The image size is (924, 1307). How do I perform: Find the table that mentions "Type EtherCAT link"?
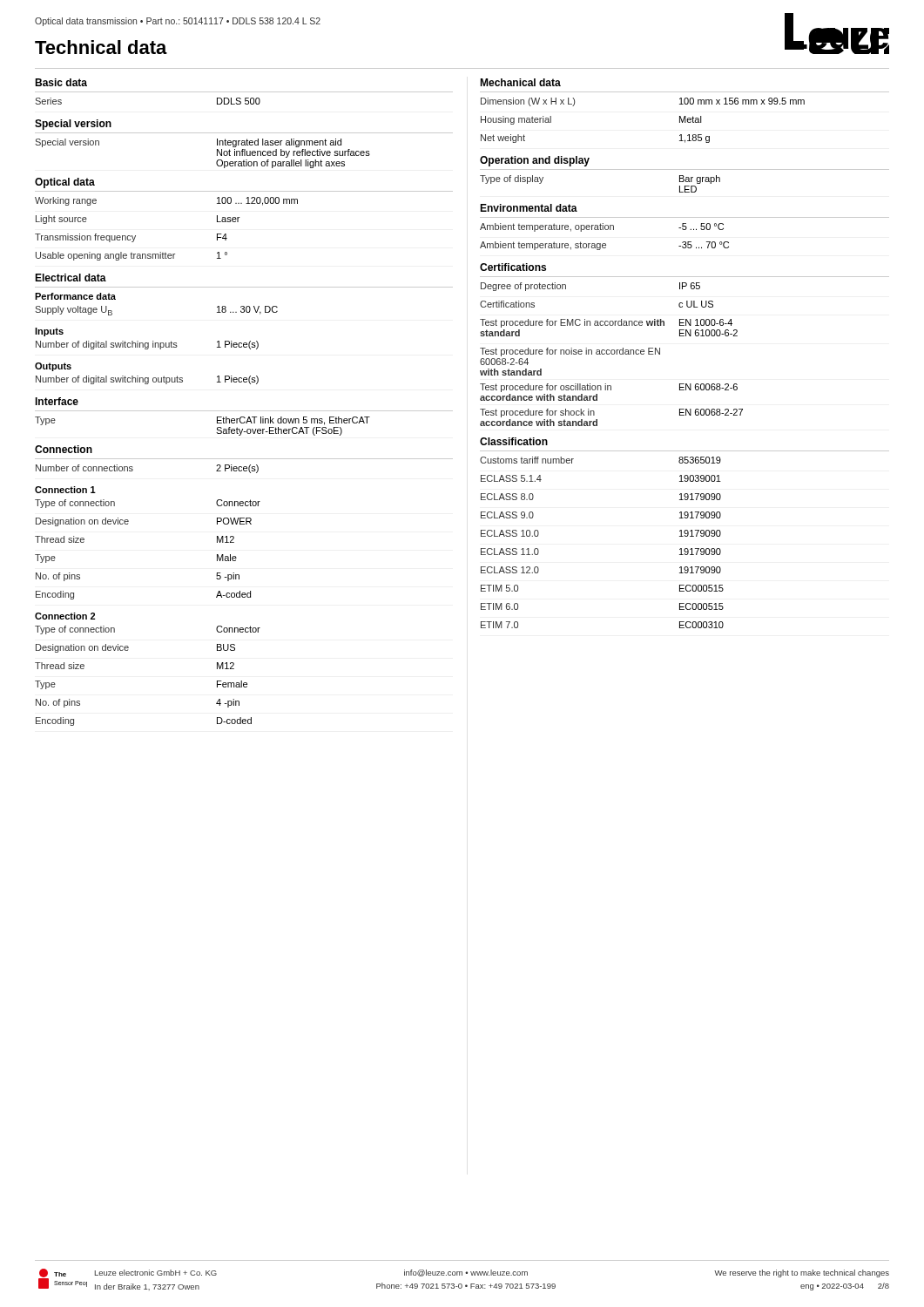(x=244, y=426)
